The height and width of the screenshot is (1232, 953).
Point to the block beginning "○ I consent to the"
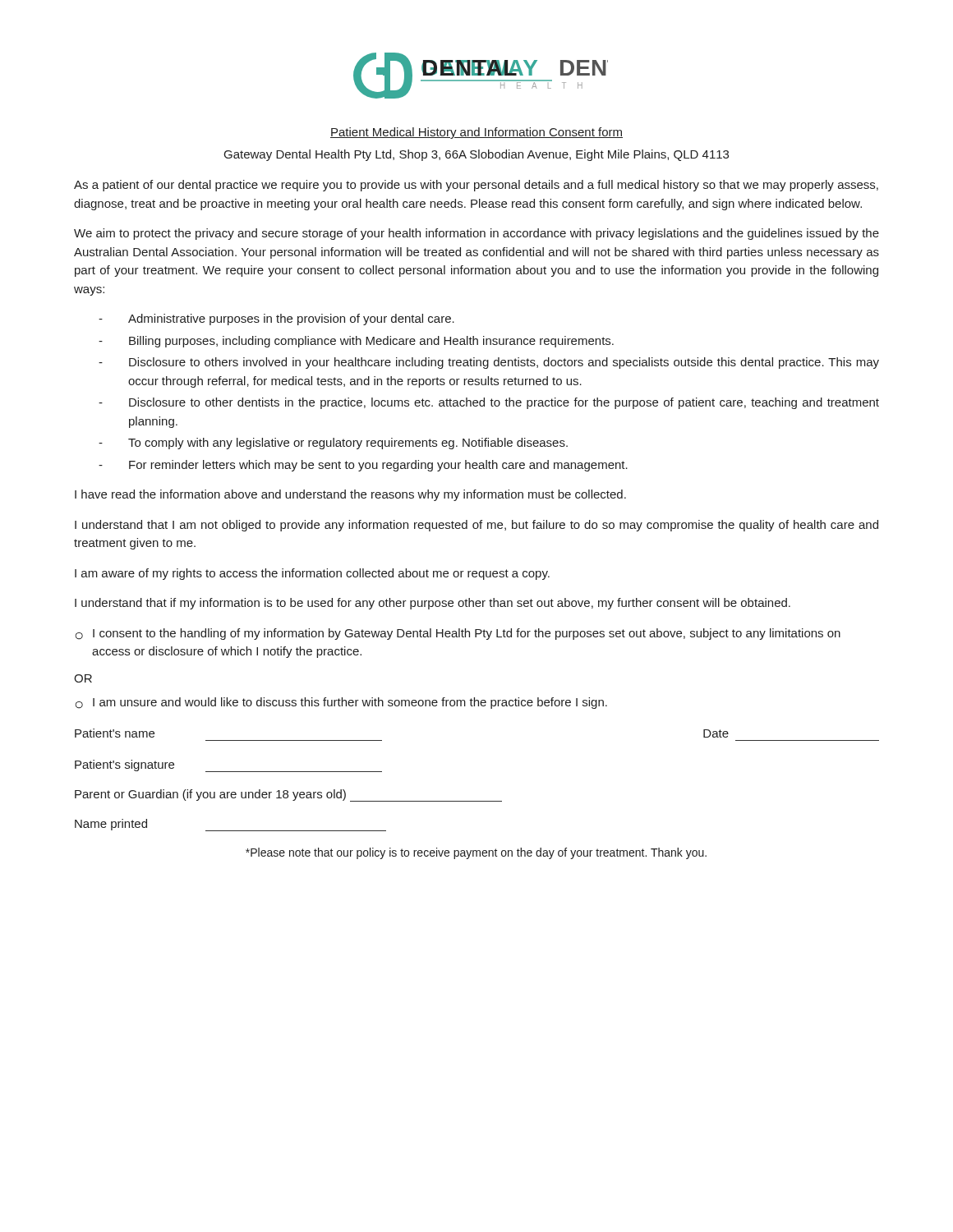476,642
